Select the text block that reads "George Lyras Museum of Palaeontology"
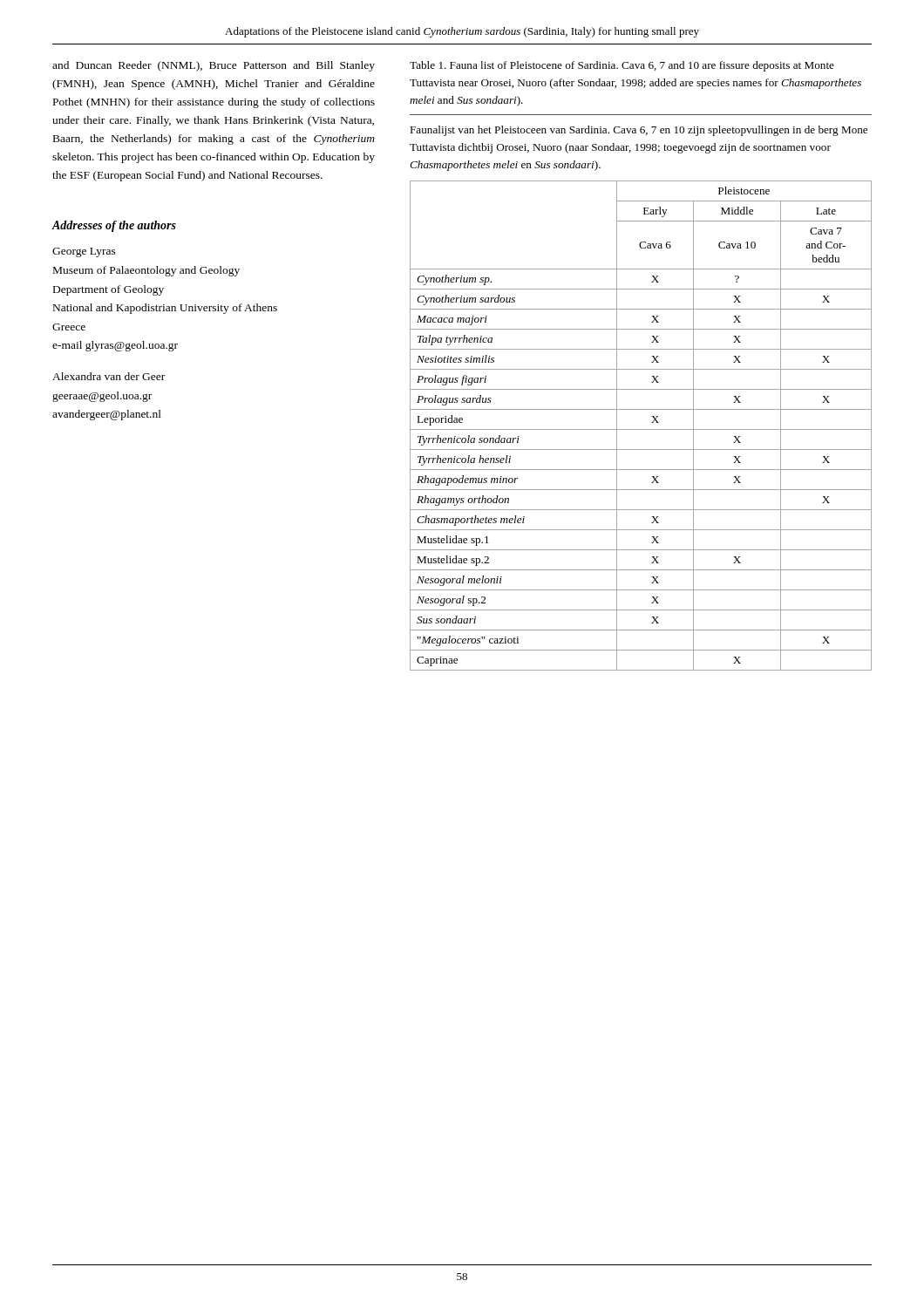Screen dimensions: 1308x924 coord(165,298)
